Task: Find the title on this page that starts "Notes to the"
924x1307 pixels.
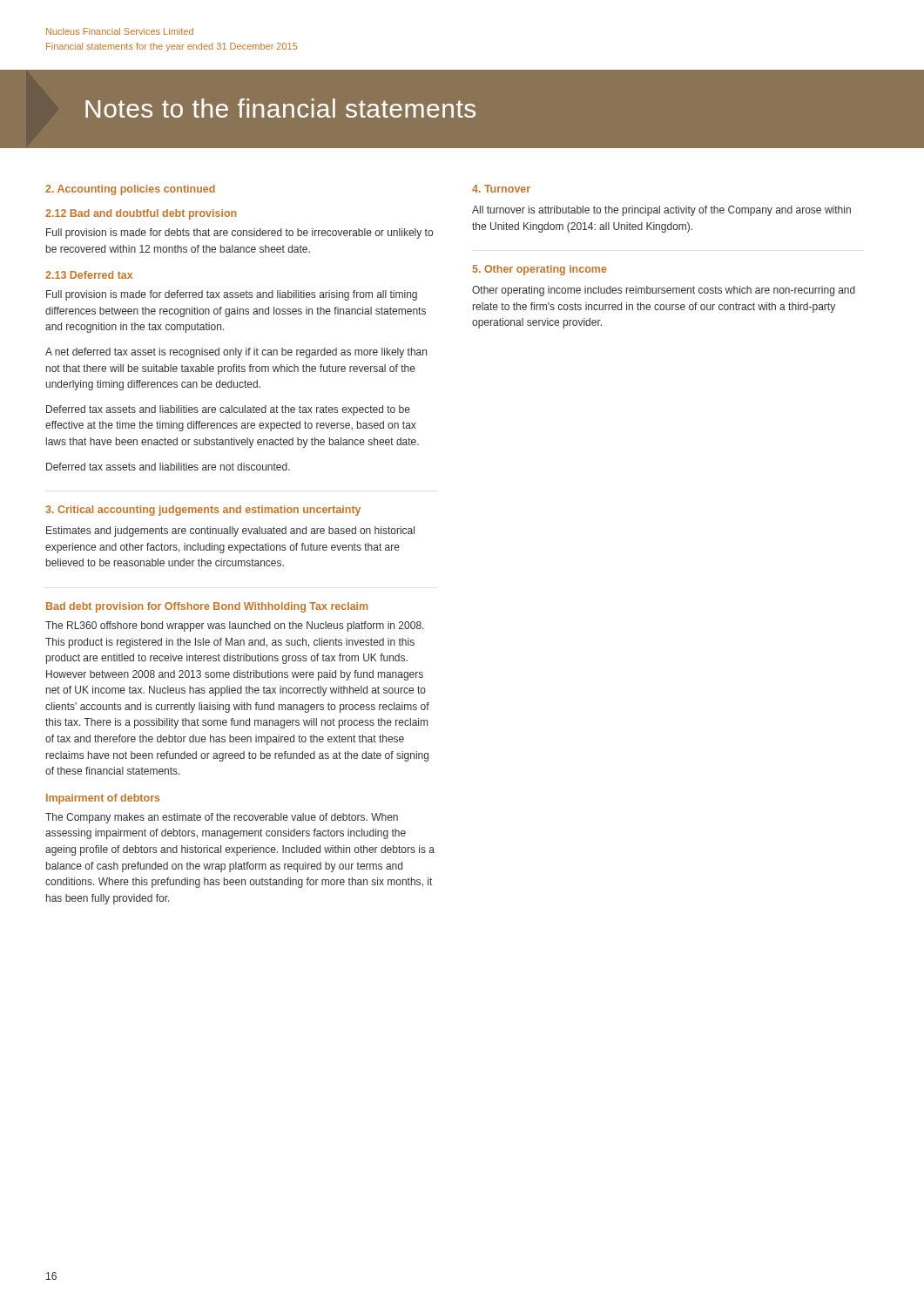Action: point(280,108)
